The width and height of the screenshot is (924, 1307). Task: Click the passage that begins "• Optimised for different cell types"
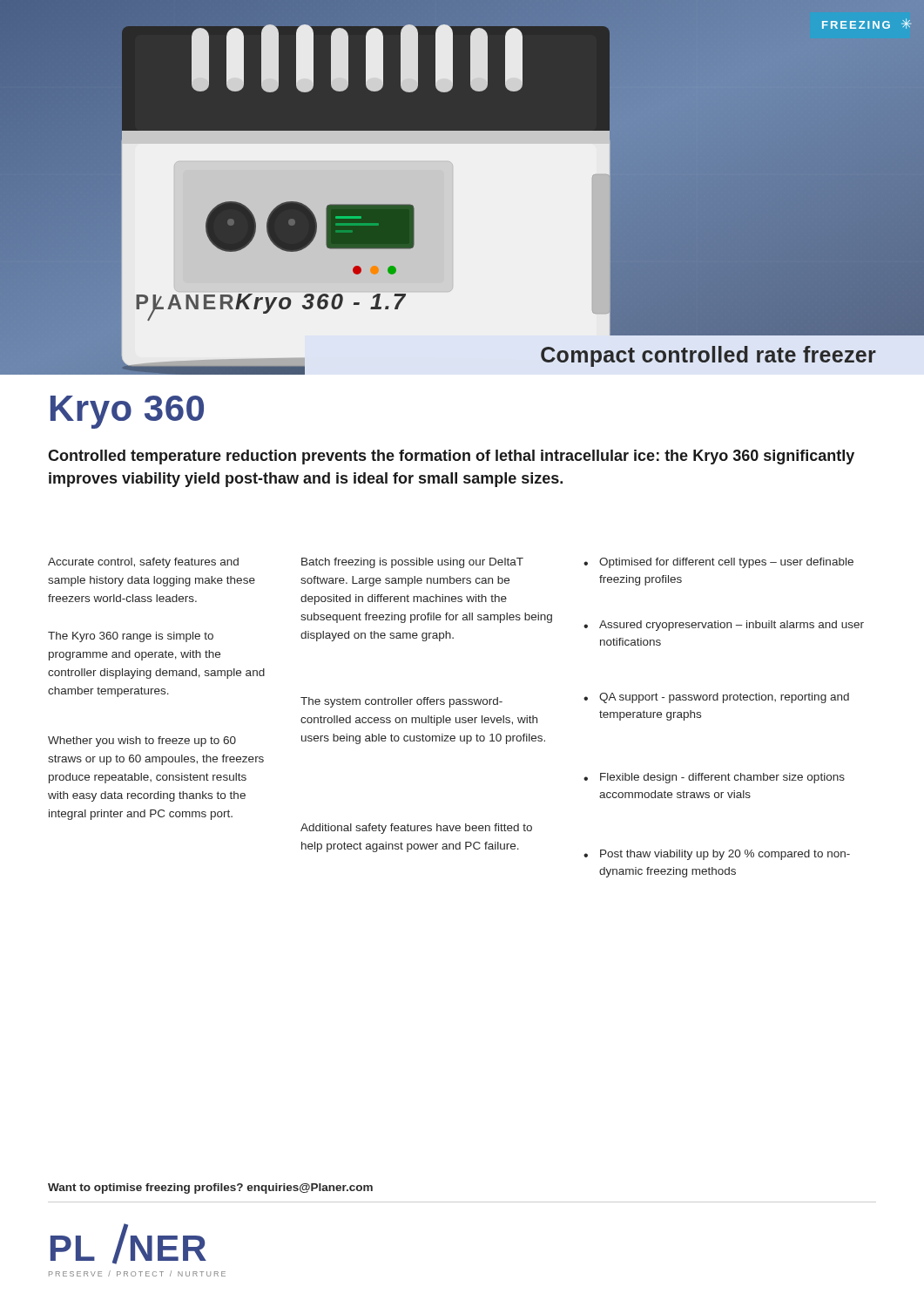pyautogui.click(x=732, y=571)
